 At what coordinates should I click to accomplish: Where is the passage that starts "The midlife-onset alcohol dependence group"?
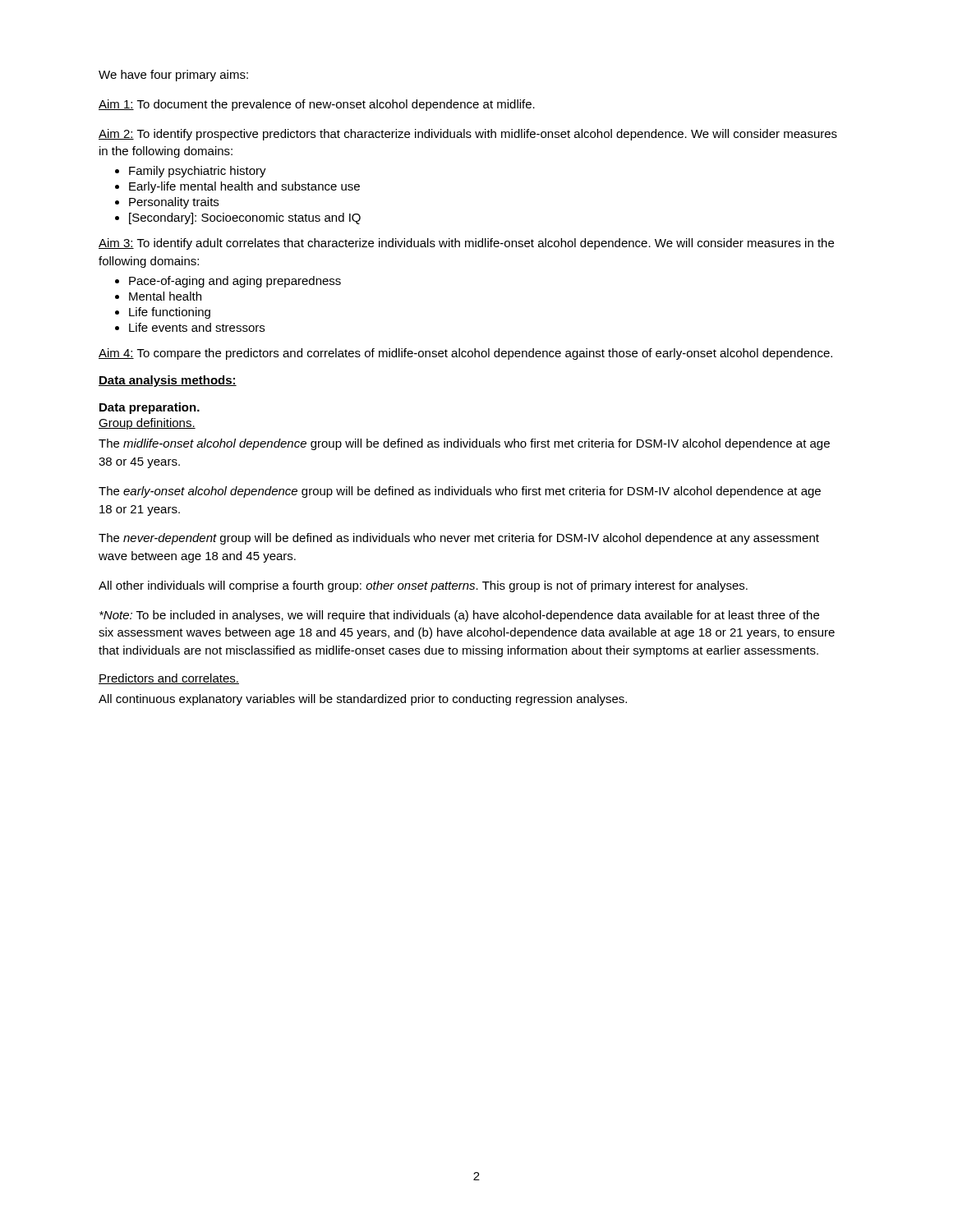(464, 452)
